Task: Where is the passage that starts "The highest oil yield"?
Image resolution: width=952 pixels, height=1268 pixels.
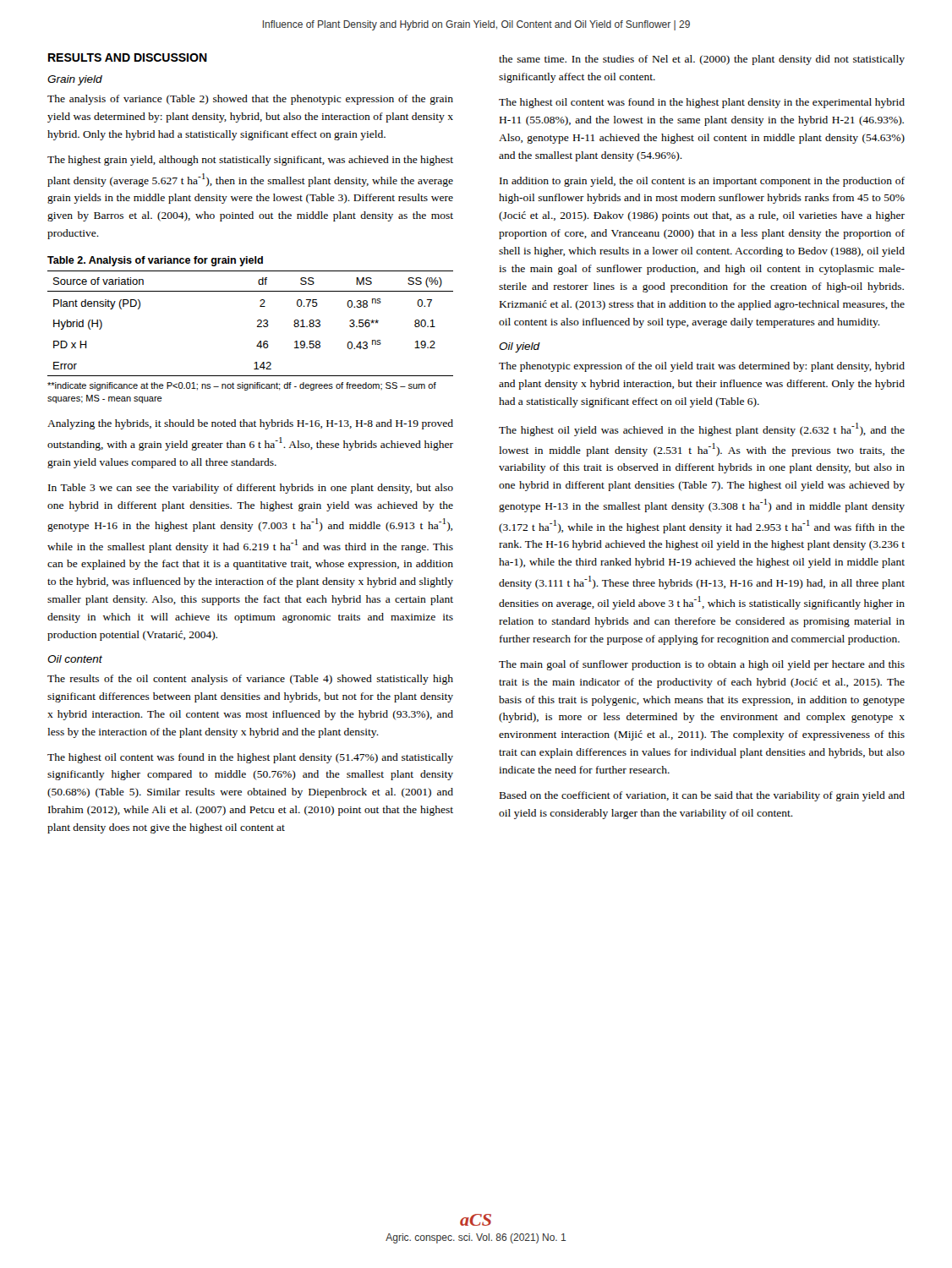Action: 702,532
